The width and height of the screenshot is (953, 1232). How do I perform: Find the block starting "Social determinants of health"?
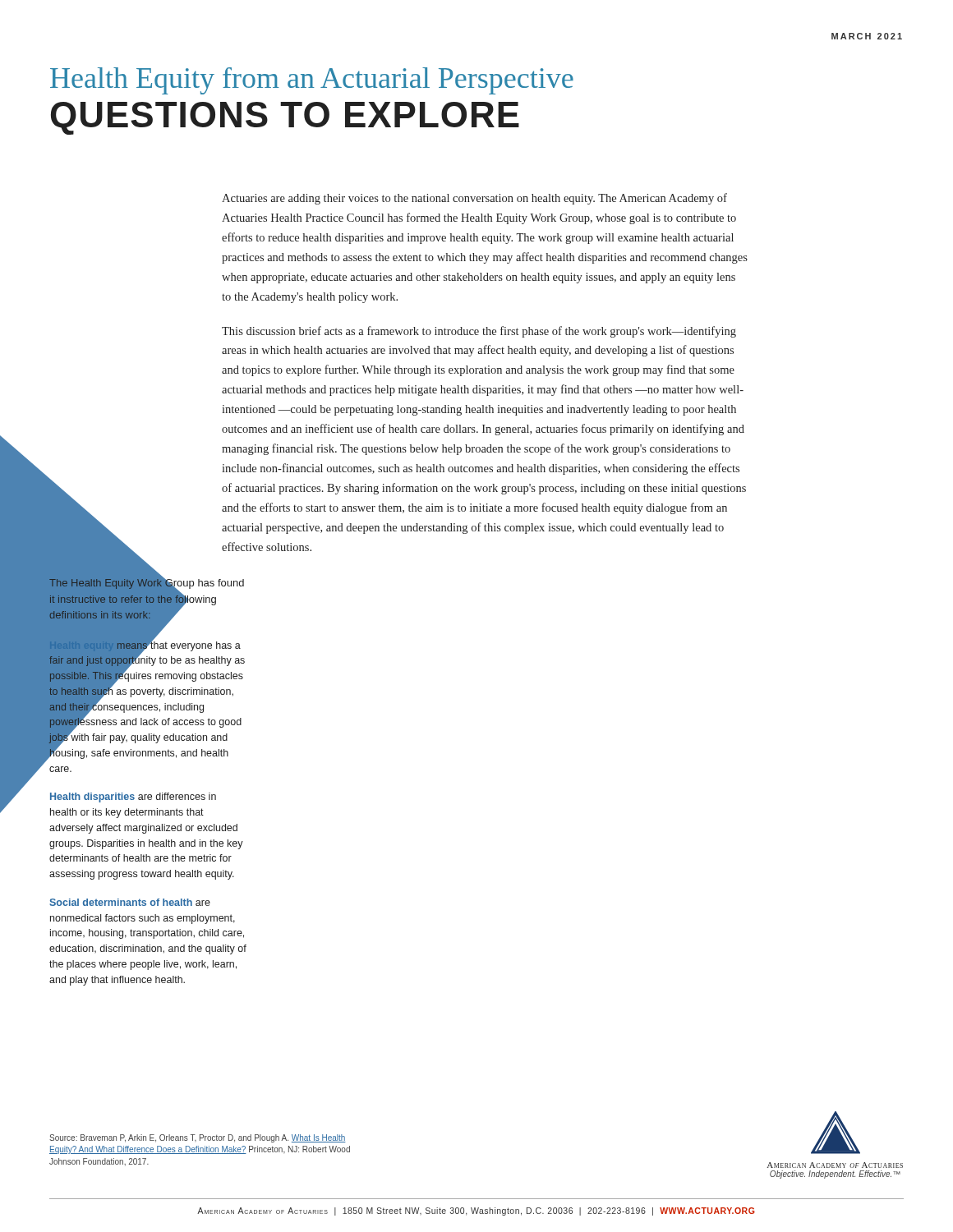click(148, 941)
